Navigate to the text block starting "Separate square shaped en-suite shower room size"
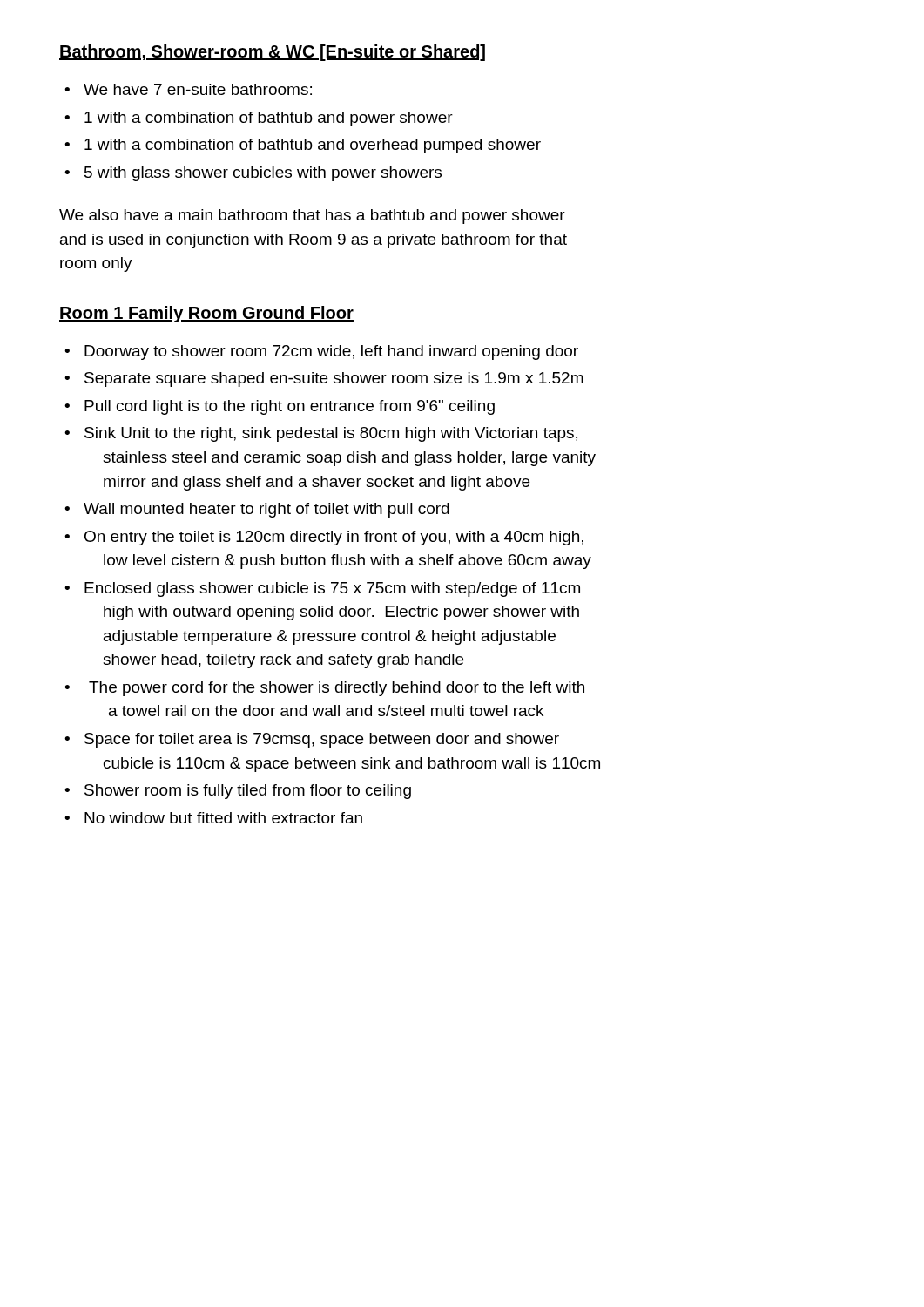The image size is (924, 1307). pyautogui.click(x=334, y=378)
